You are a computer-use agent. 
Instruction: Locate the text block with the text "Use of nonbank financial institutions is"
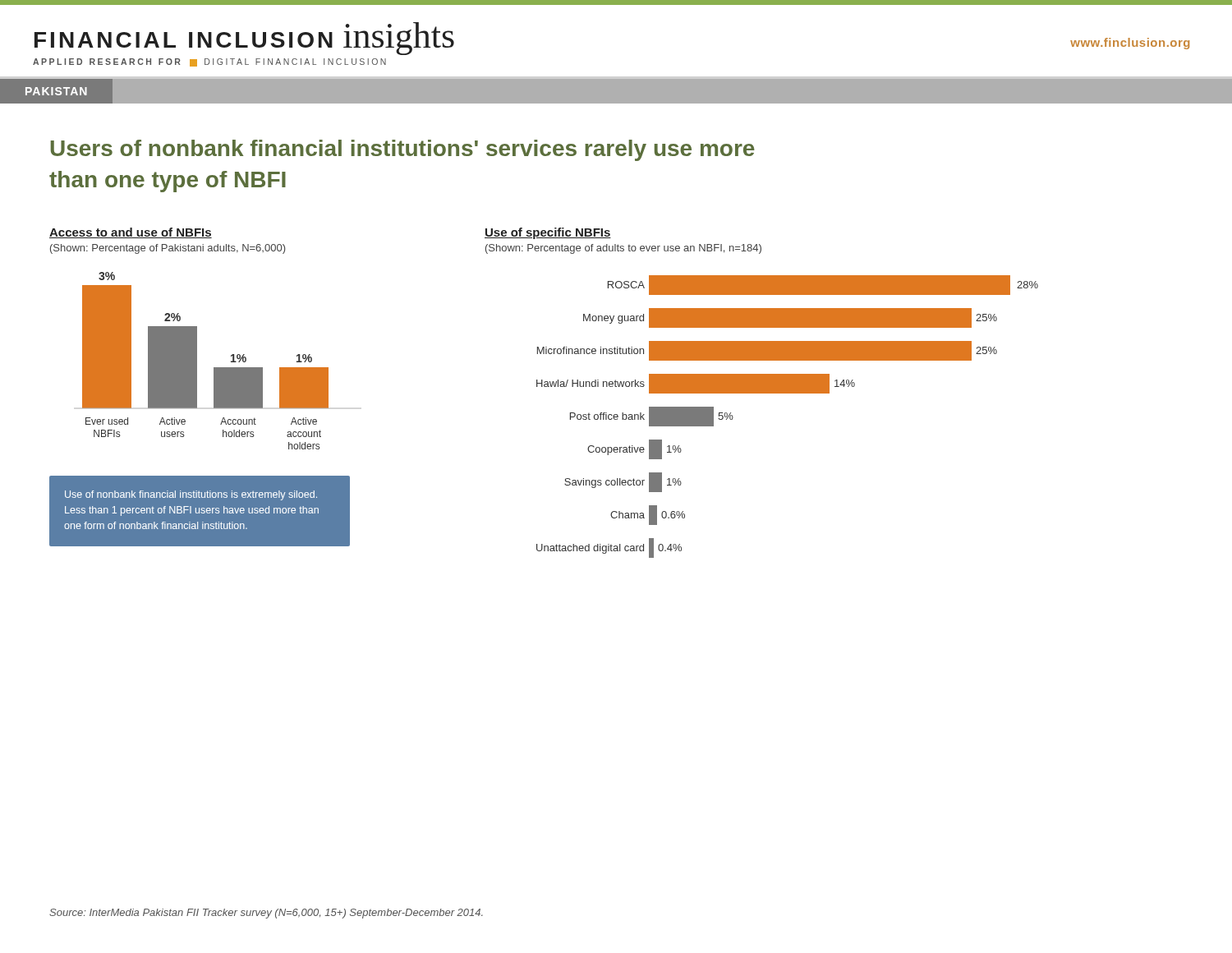192,510
